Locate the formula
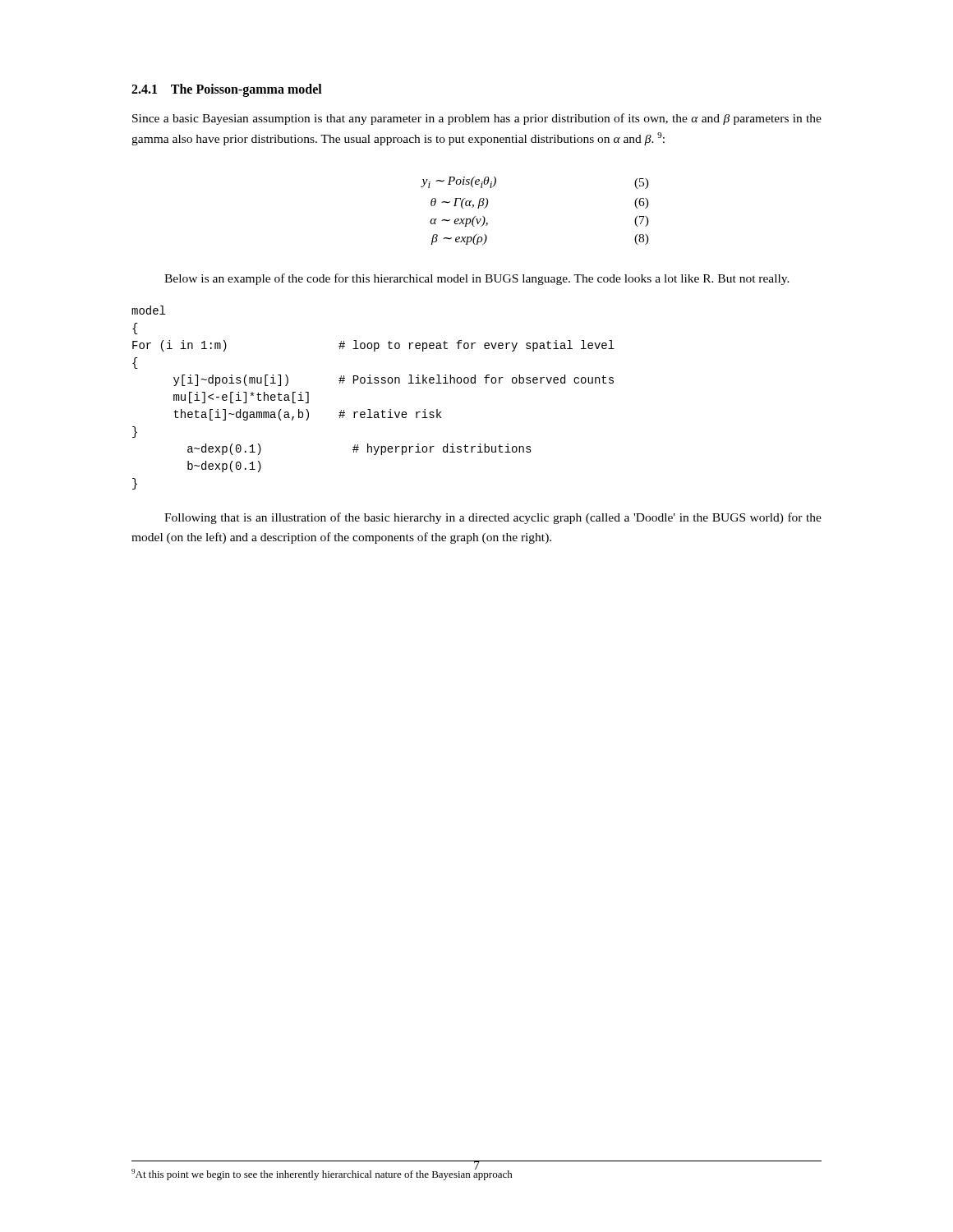Viewport: 953px width, 1232px height. (476, 210)
